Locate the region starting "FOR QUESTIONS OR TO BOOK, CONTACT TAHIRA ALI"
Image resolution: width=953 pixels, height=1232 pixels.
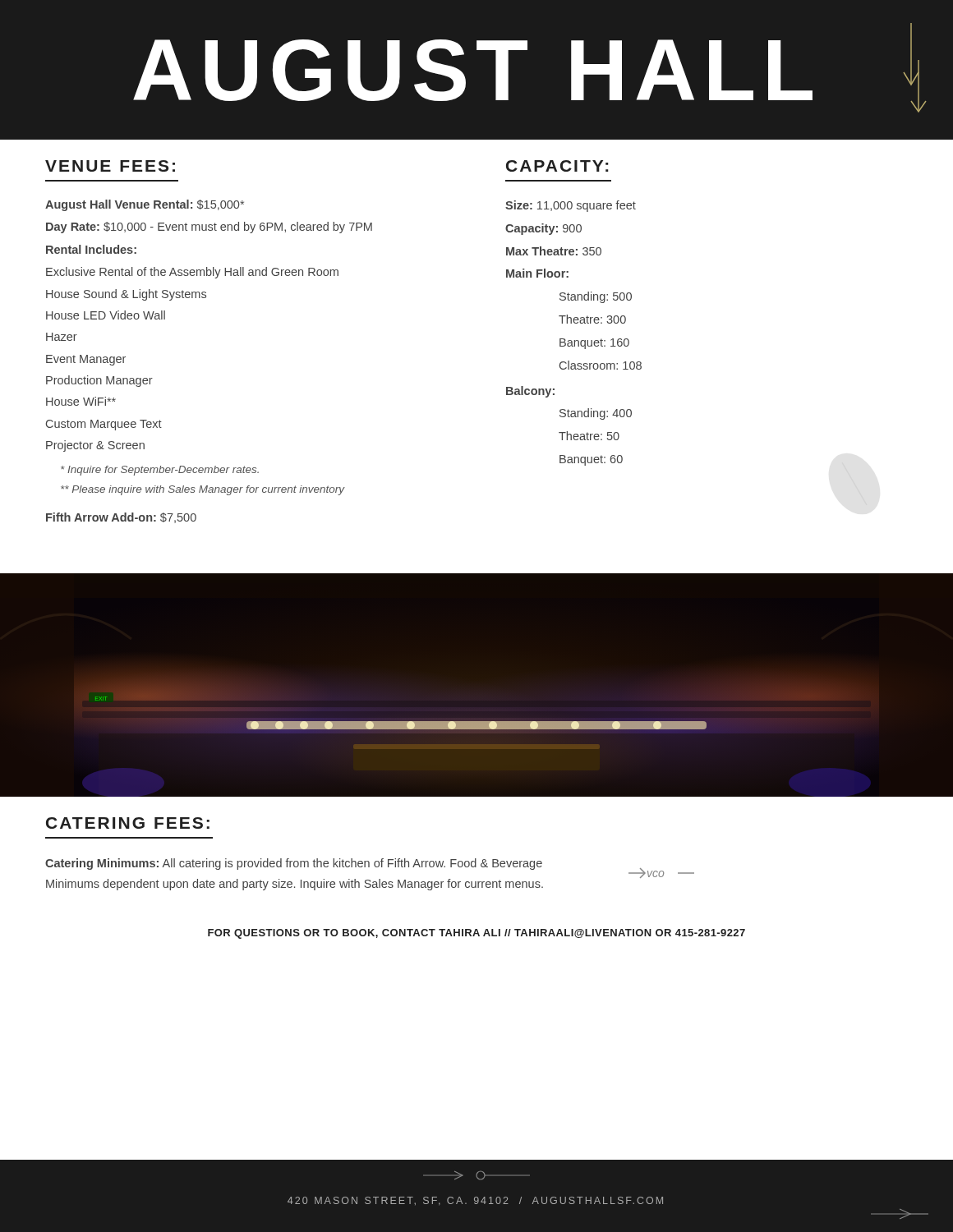pyautogui.click(x=476, y=933)
